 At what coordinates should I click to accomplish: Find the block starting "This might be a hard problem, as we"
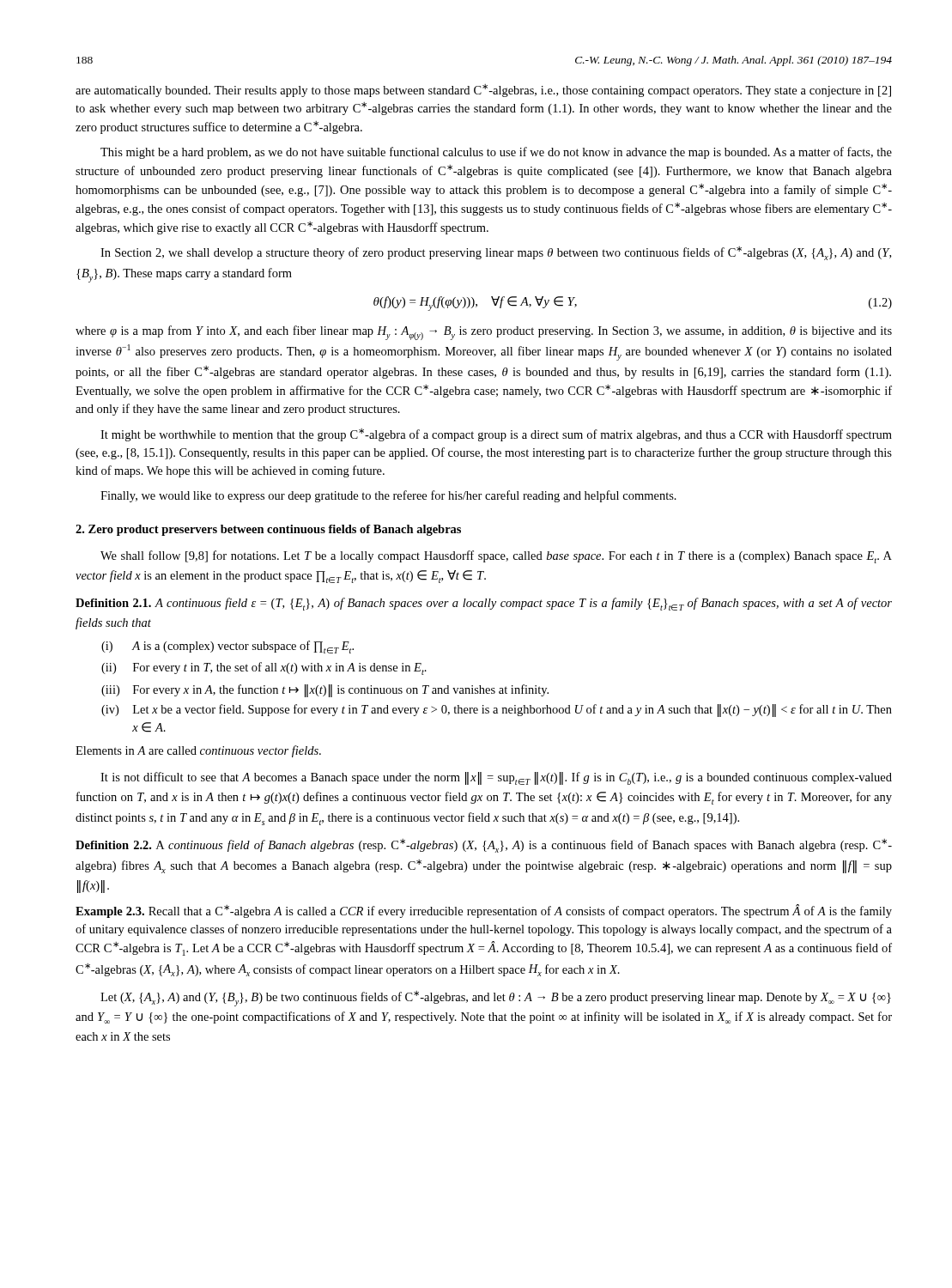tap(484, 190)
